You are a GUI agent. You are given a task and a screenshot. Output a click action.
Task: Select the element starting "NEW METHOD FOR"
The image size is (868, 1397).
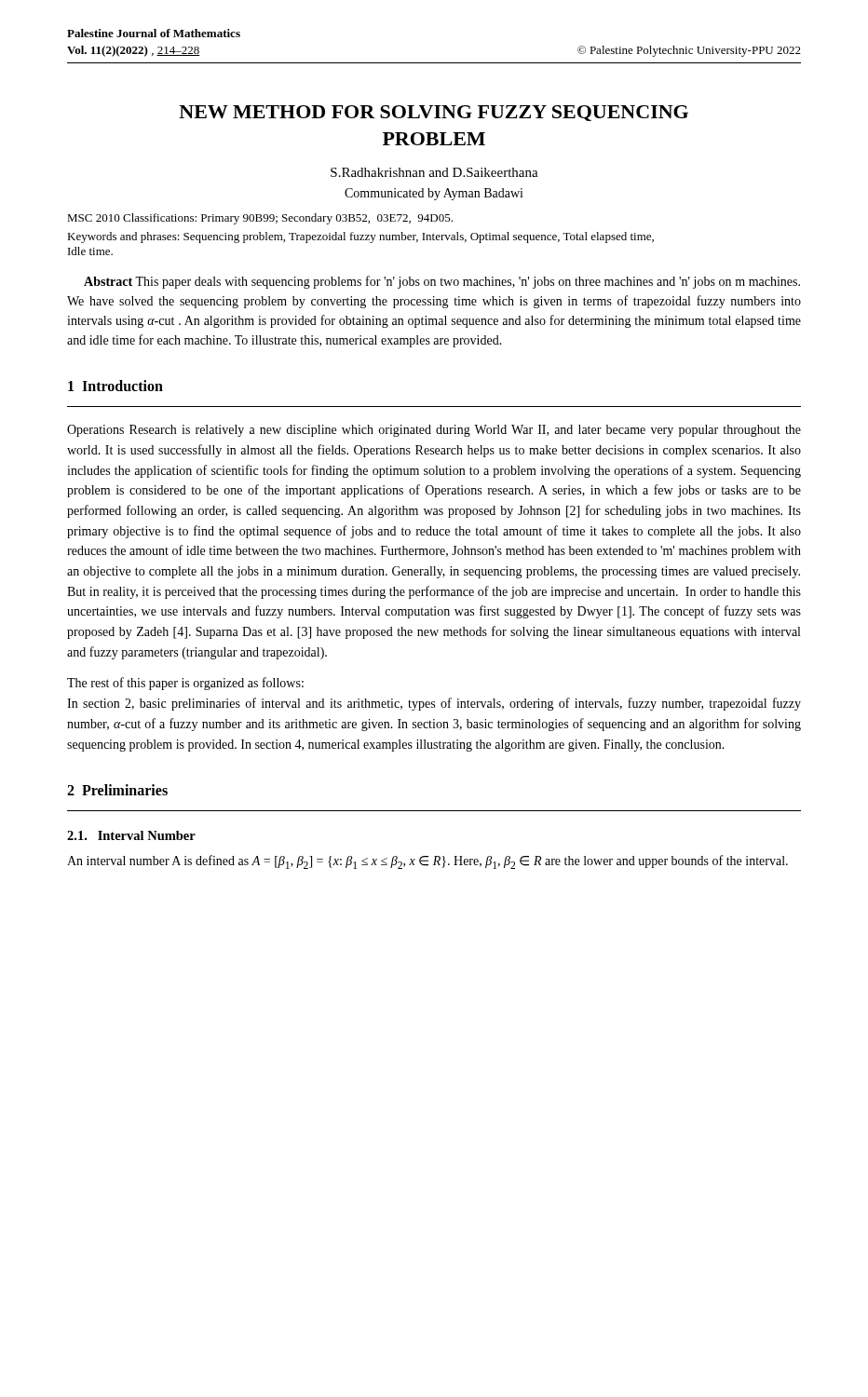pyautogui.click(x=434, y=125)
